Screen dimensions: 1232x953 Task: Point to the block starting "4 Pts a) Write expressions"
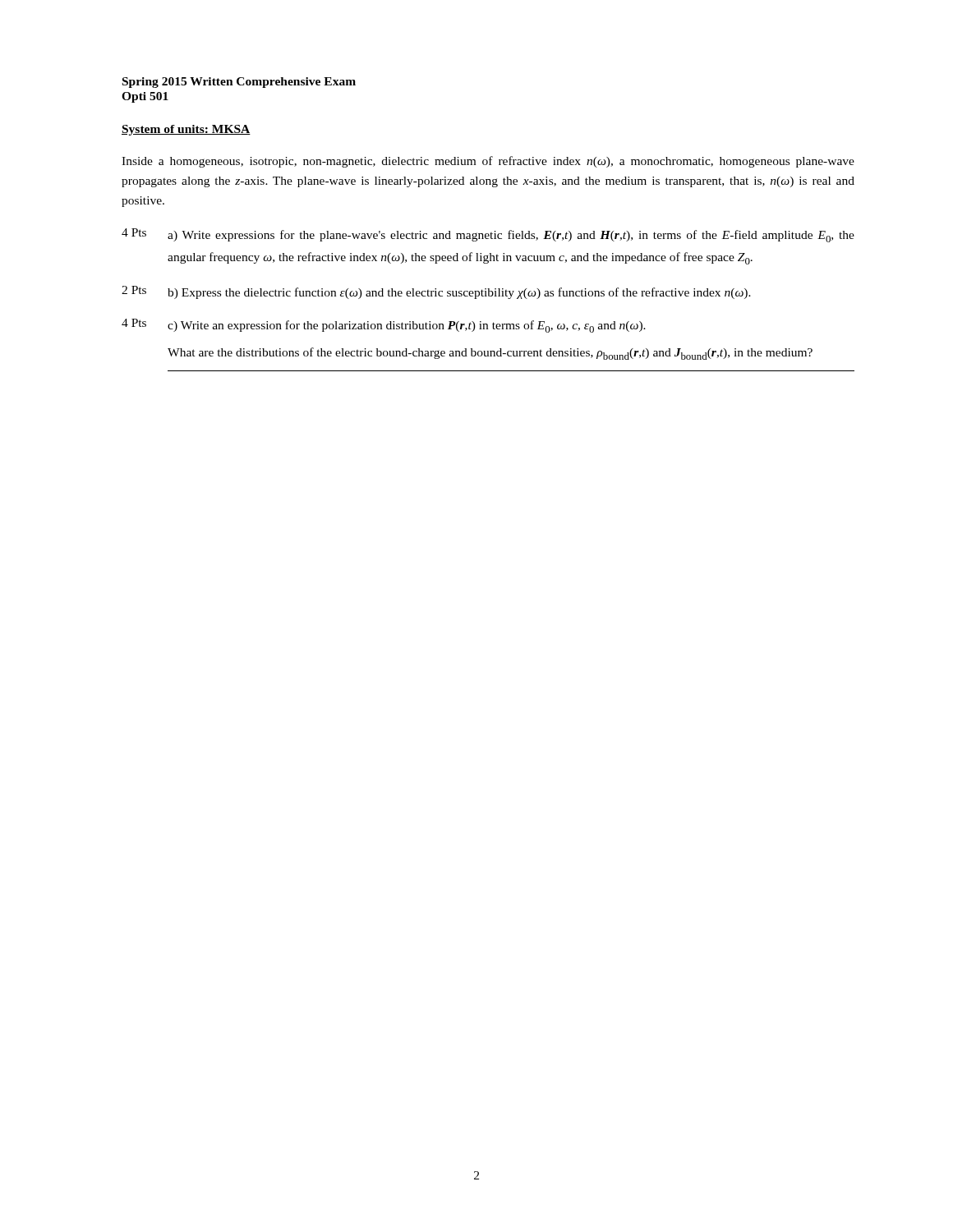(x=488, y=247)
